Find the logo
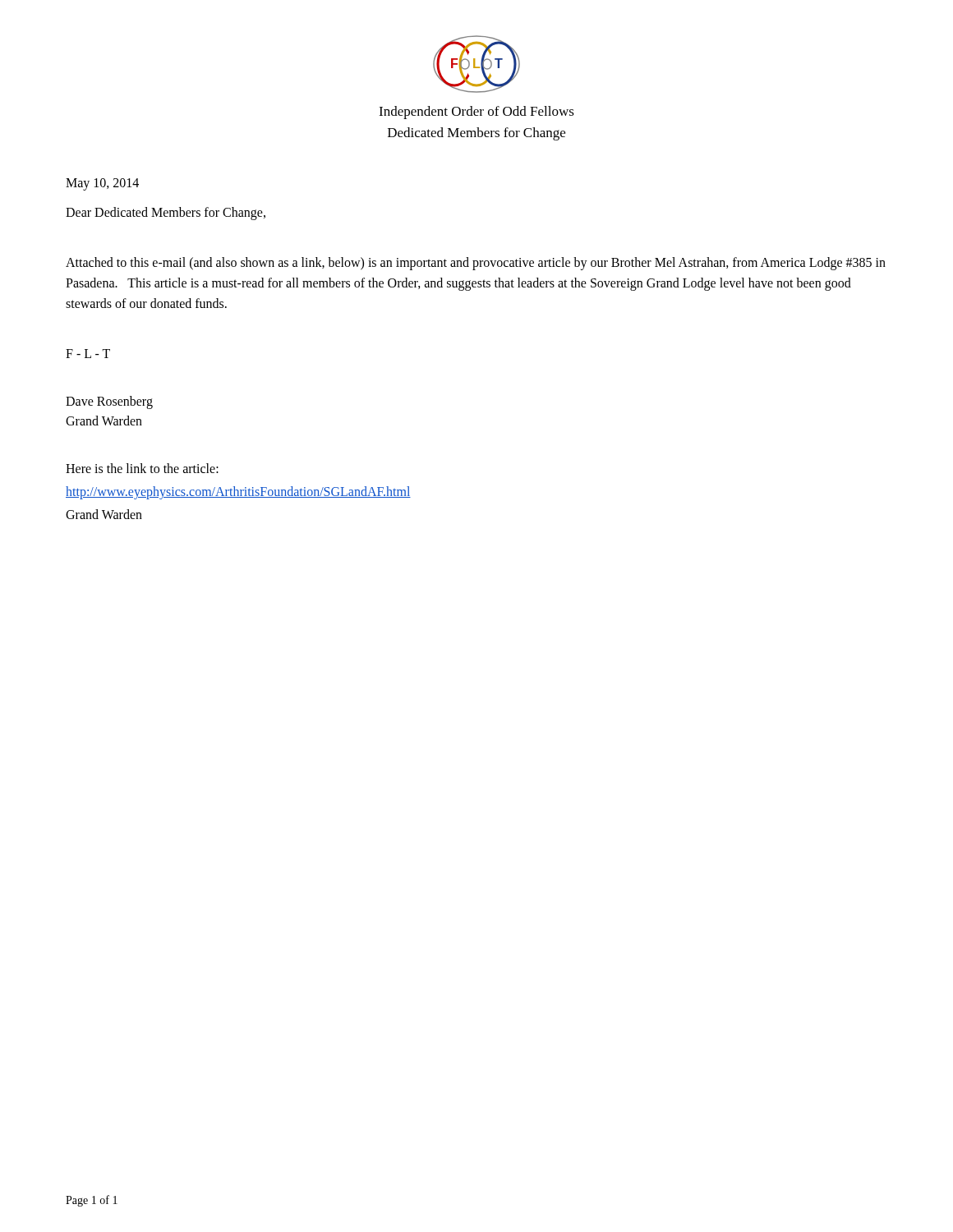 pyautogui.click(x=476, y=71)
